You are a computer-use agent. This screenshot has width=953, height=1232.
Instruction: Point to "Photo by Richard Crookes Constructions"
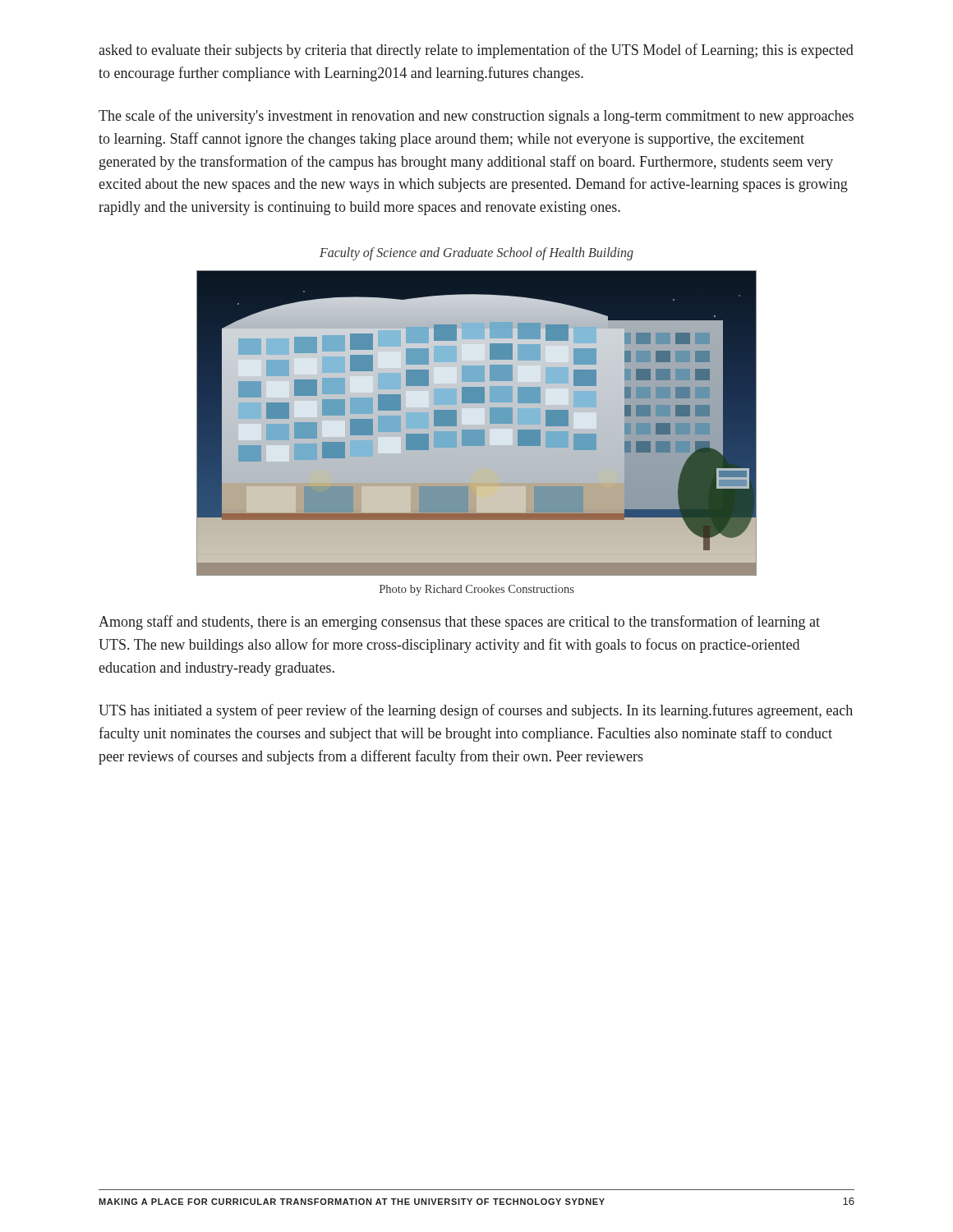point(476,589)
